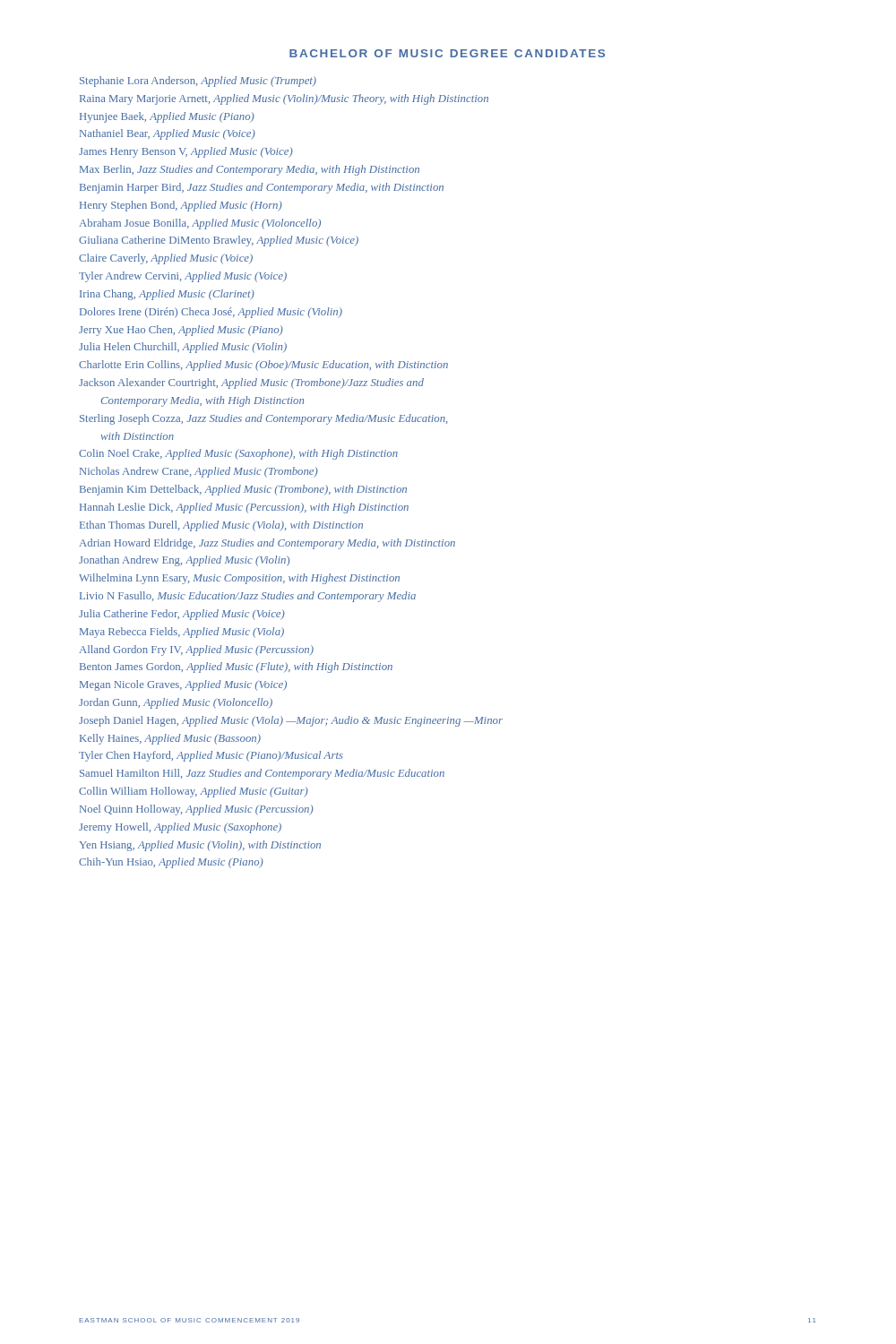This screenshot has width=896, height=1344.
Task: Locate the text starting "Megan Nicole Graves, Applied Music (Voice)"
Action: coord(183,685)
